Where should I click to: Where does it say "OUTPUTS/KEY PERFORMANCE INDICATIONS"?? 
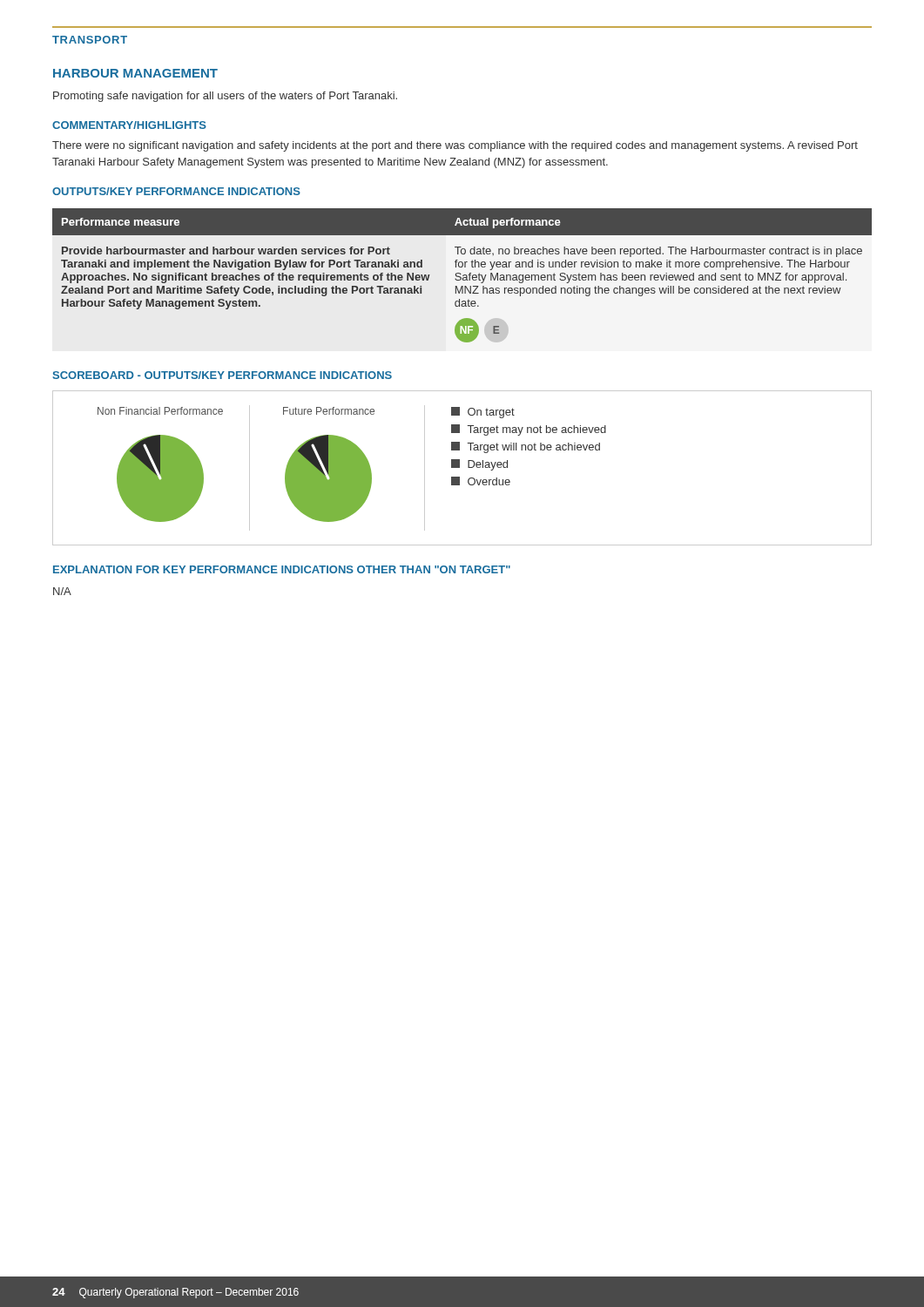(x=176, y=191)
